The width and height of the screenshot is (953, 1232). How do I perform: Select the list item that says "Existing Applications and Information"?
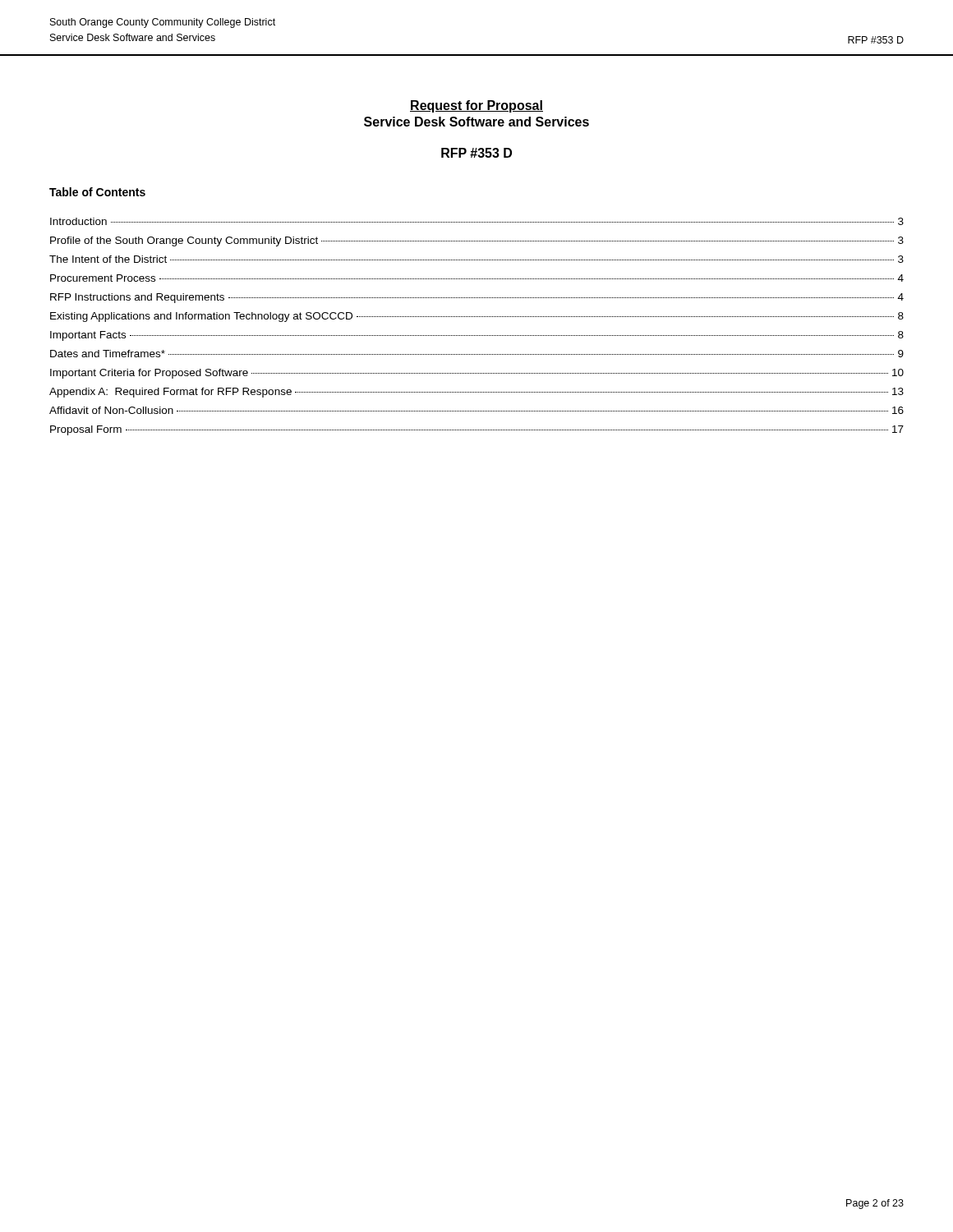tap(476, 316)
